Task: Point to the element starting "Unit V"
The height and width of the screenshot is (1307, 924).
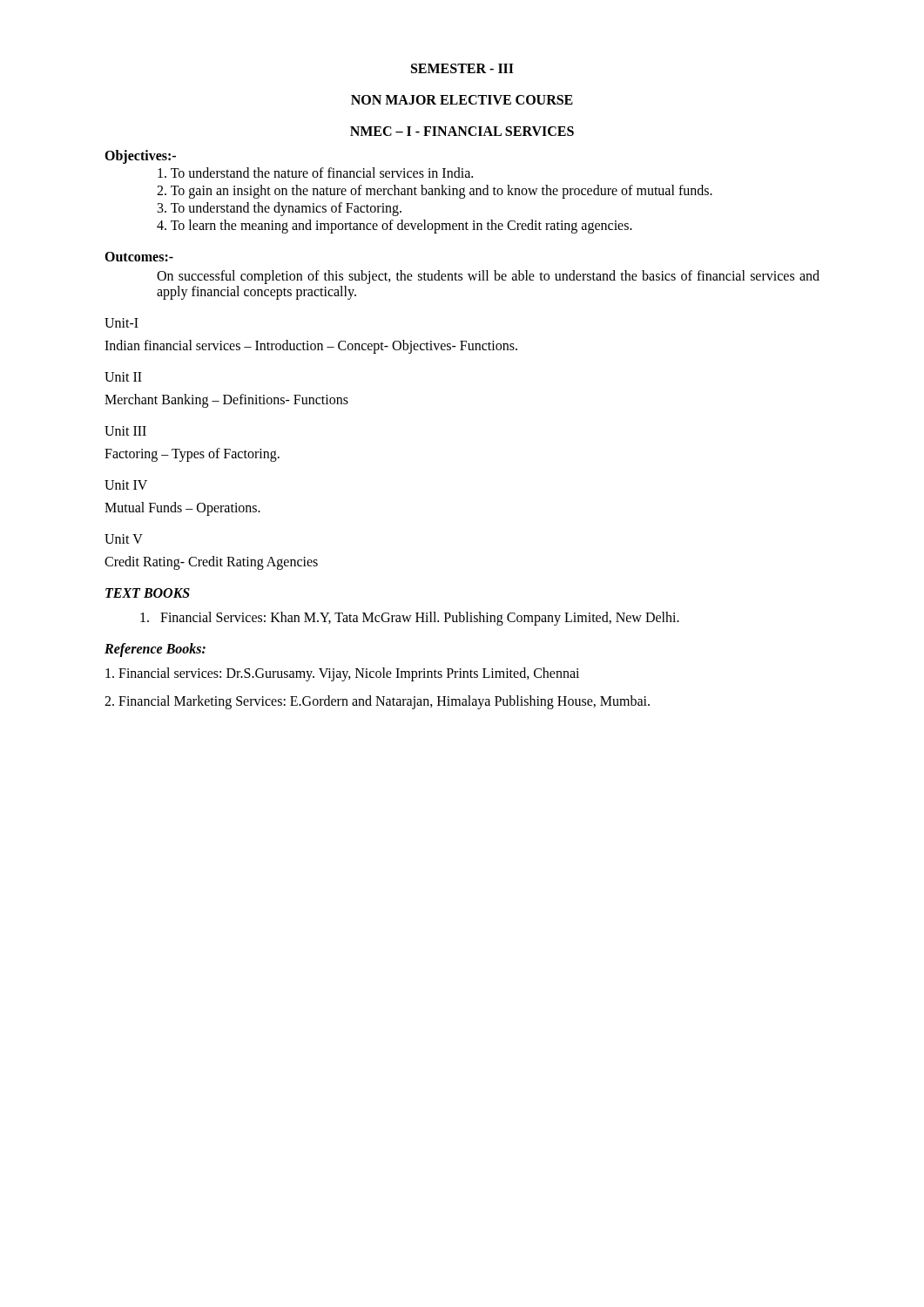Action: (124, 539)
